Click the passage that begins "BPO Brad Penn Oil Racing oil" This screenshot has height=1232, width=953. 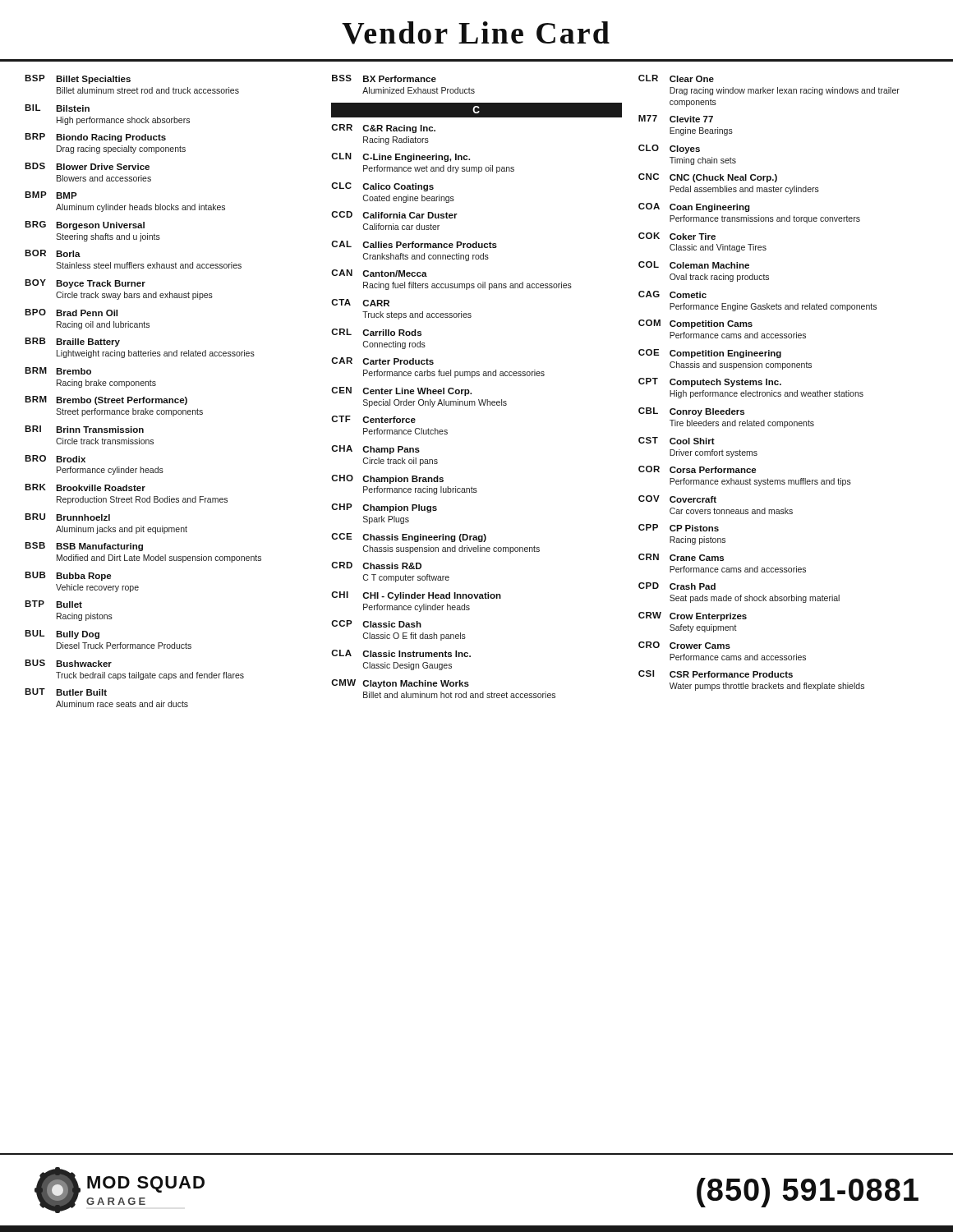coord(71,313)
